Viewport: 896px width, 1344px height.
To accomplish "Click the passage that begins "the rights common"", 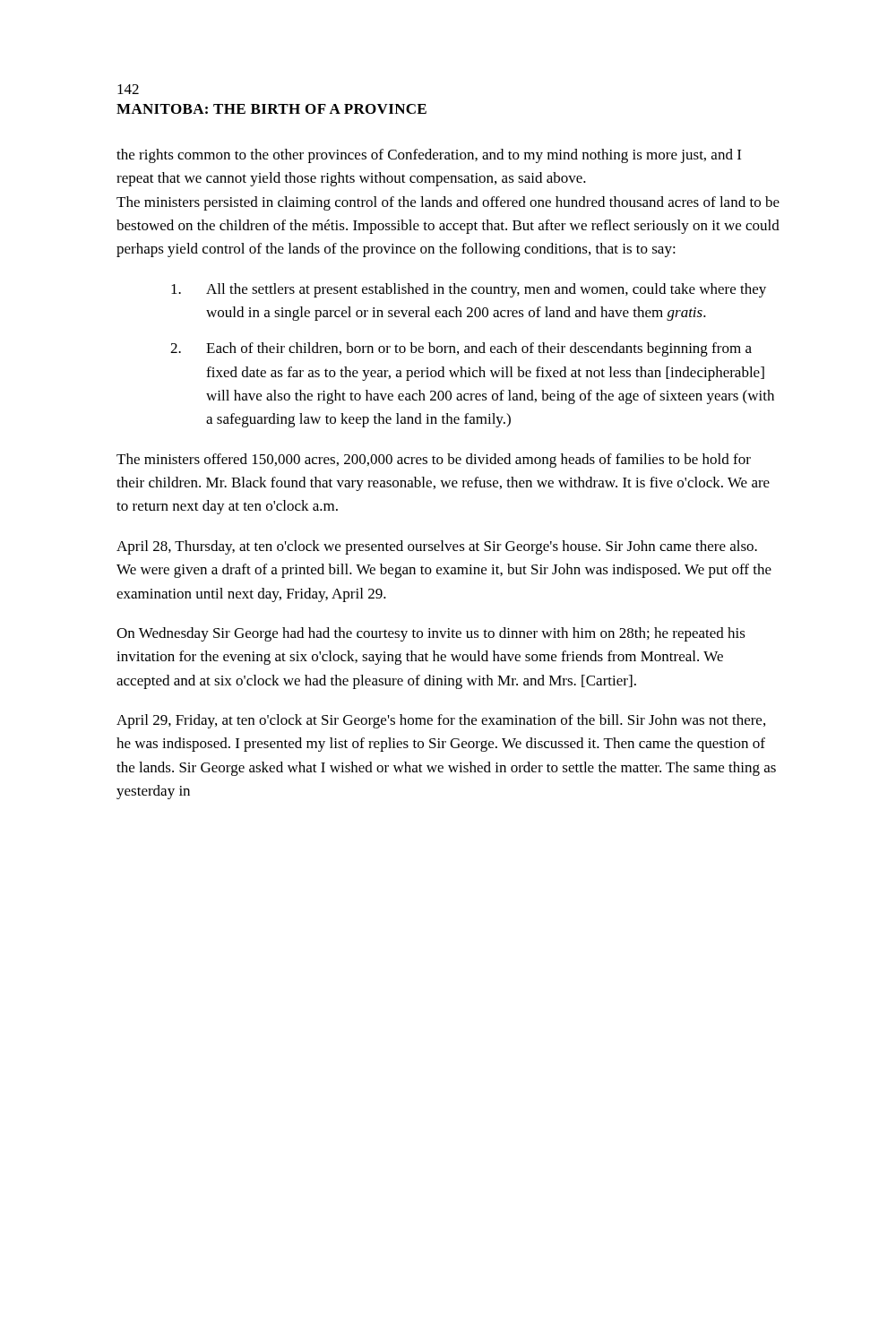I will (x=448, y=202).
